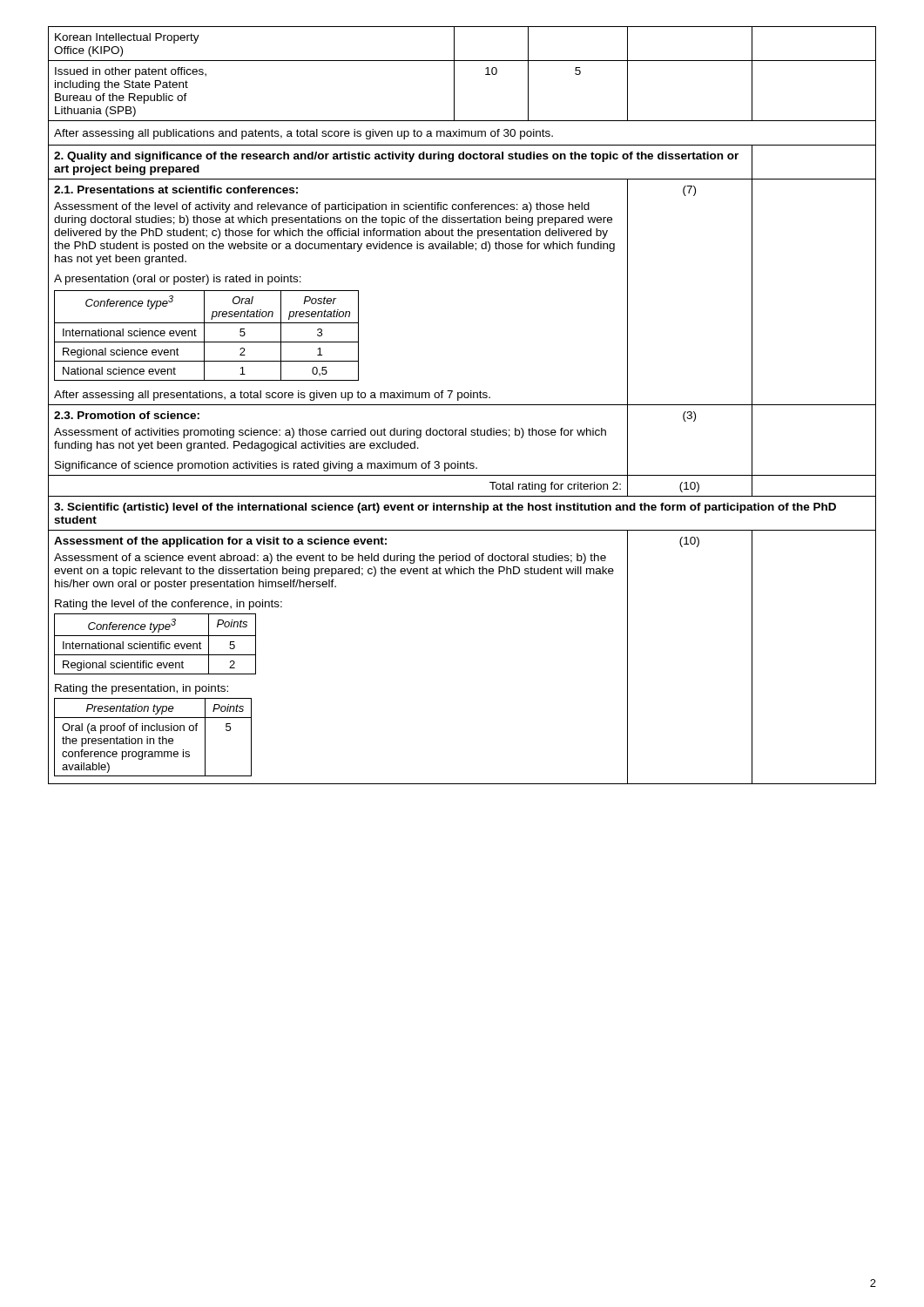924x1307 pixels.
Task: Find the text block containing "Assessment of activities promoting science: a)"
Action: pos(330,438)
